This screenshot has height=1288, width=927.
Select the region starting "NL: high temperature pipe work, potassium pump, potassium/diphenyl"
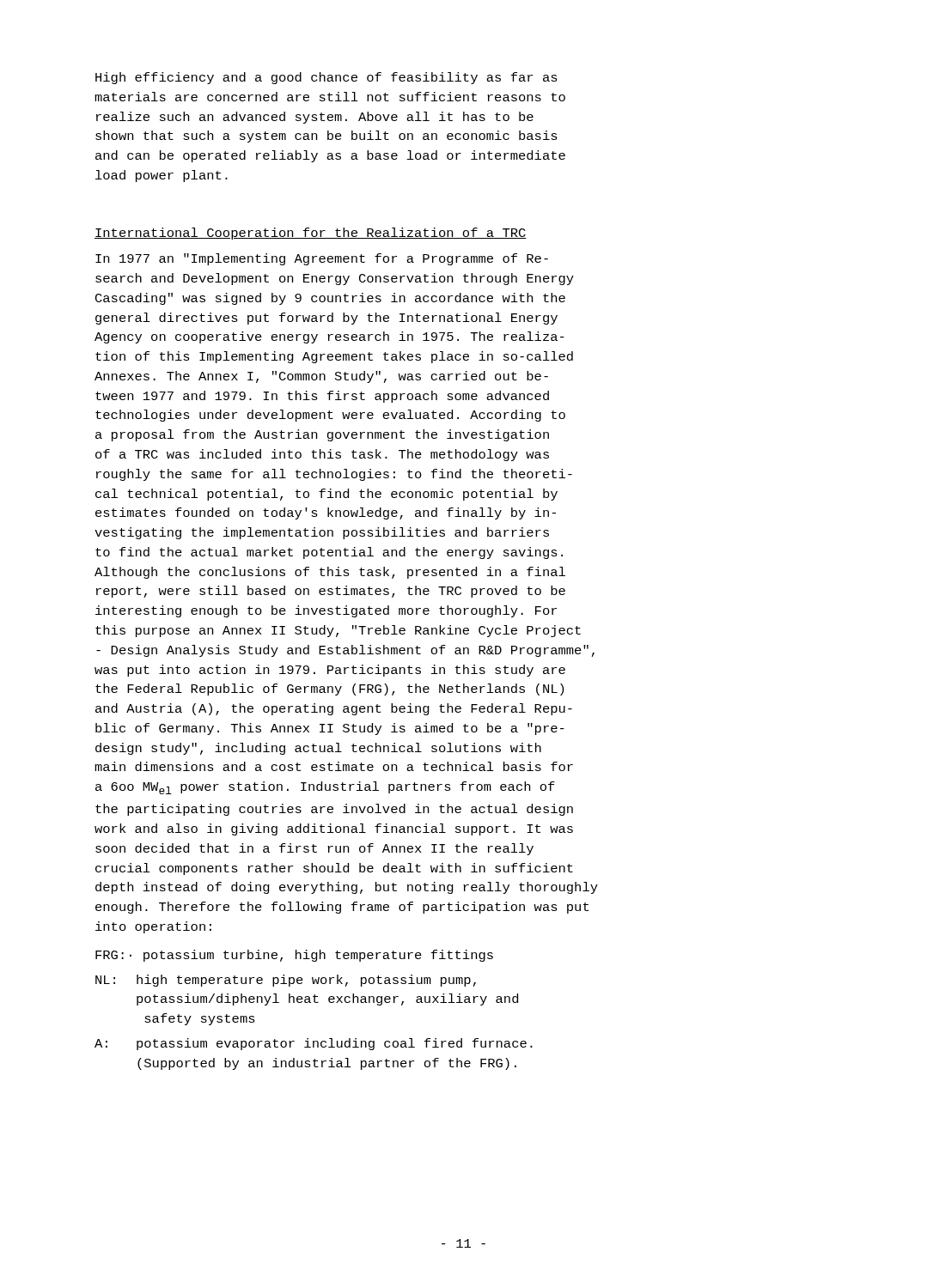(x=464, y=1000)
